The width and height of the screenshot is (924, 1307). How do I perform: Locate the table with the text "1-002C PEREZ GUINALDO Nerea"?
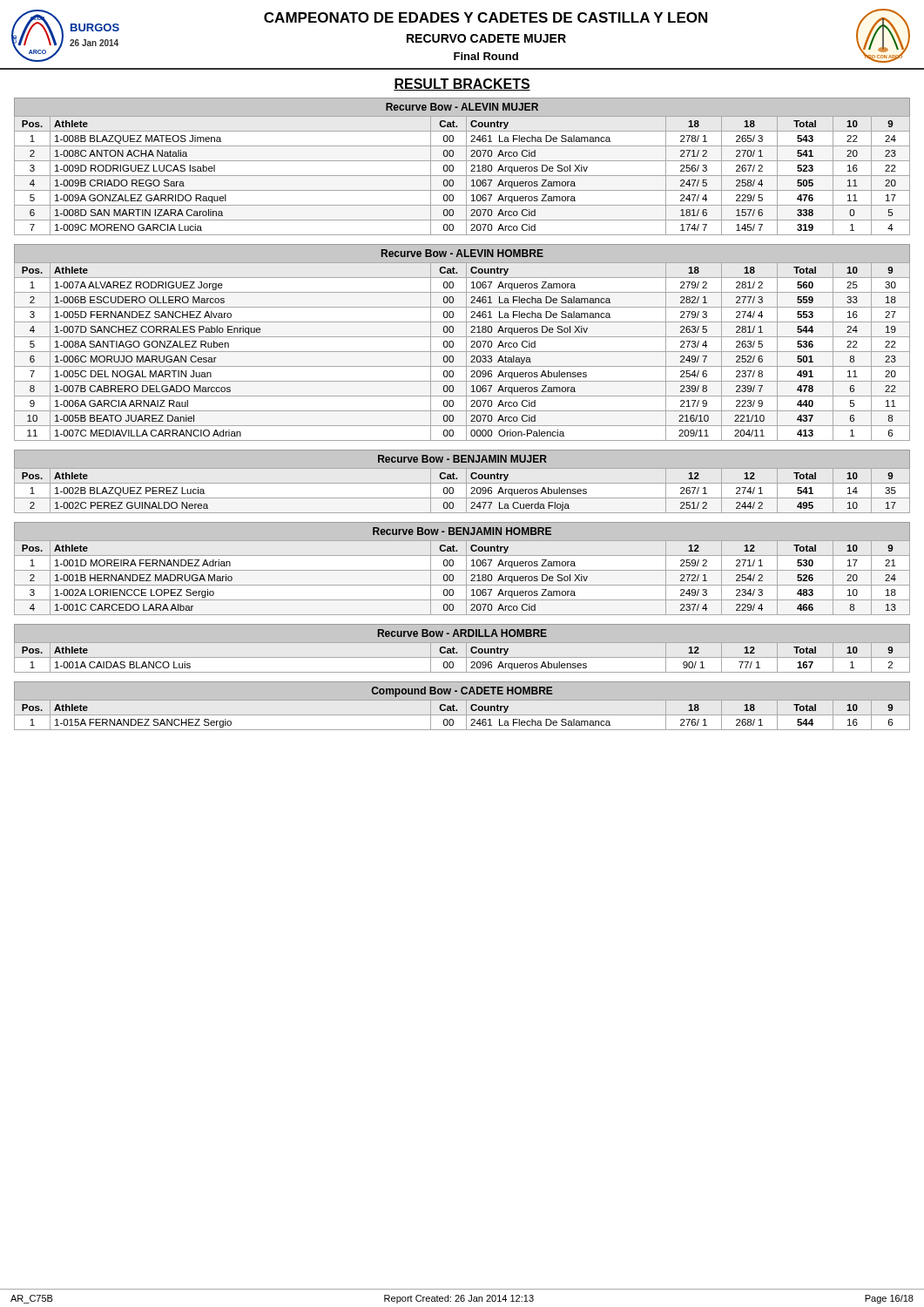point(462,491)
